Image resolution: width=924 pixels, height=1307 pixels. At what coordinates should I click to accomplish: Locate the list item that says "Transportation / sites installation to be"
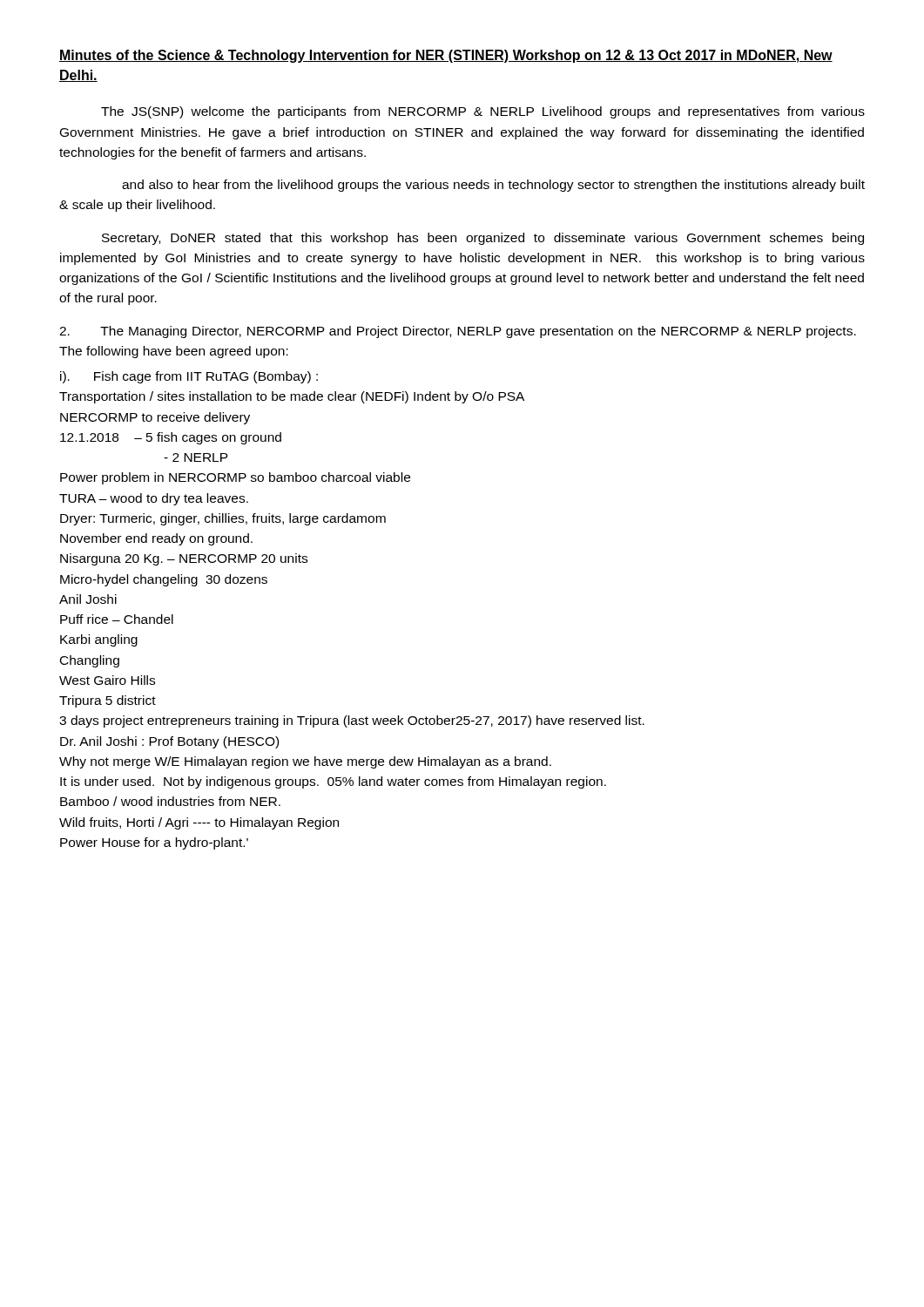[292, 396]
